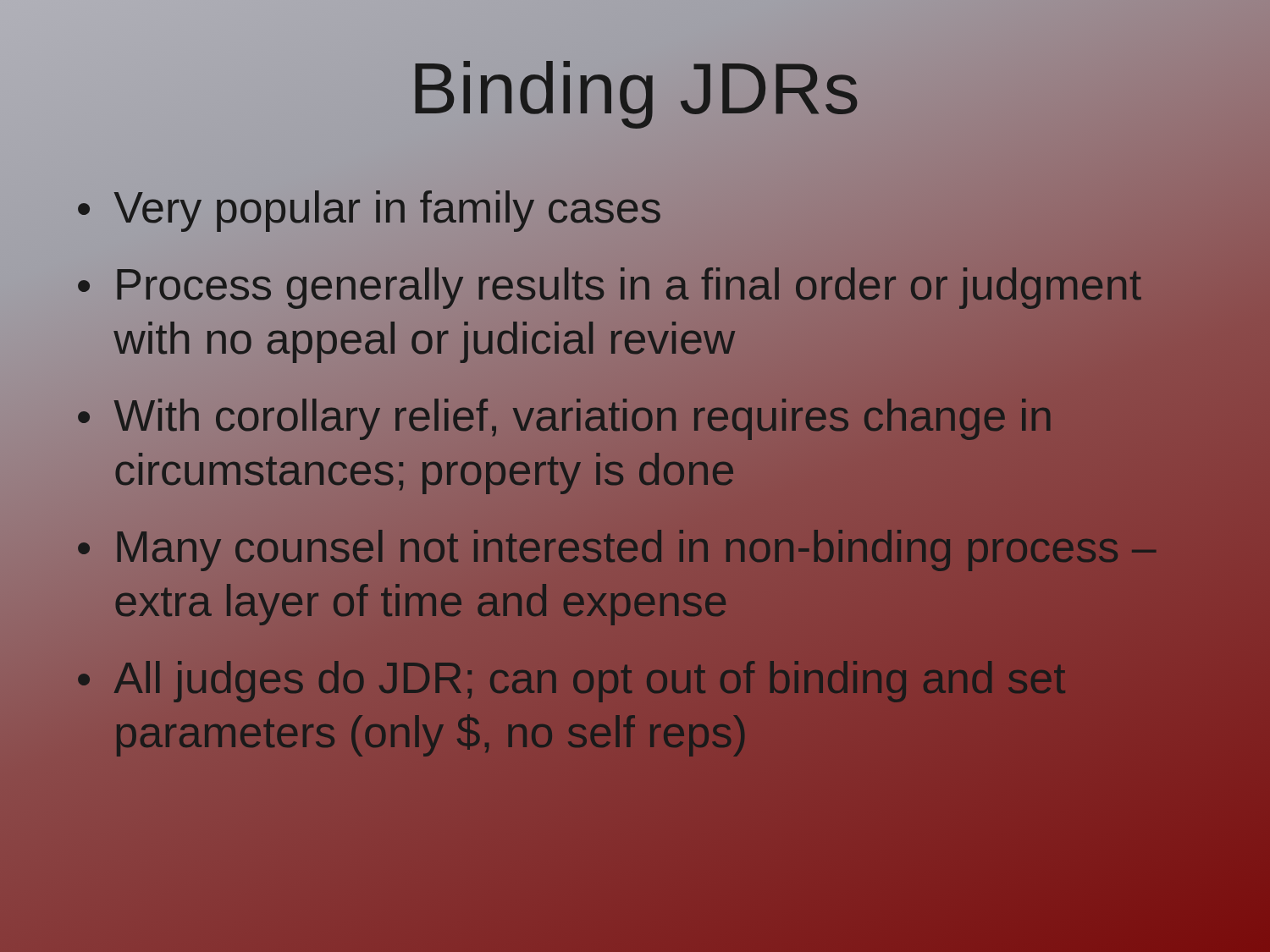Point to the block beginning "• With corollary relief, variation"

[x=639, y=443]
